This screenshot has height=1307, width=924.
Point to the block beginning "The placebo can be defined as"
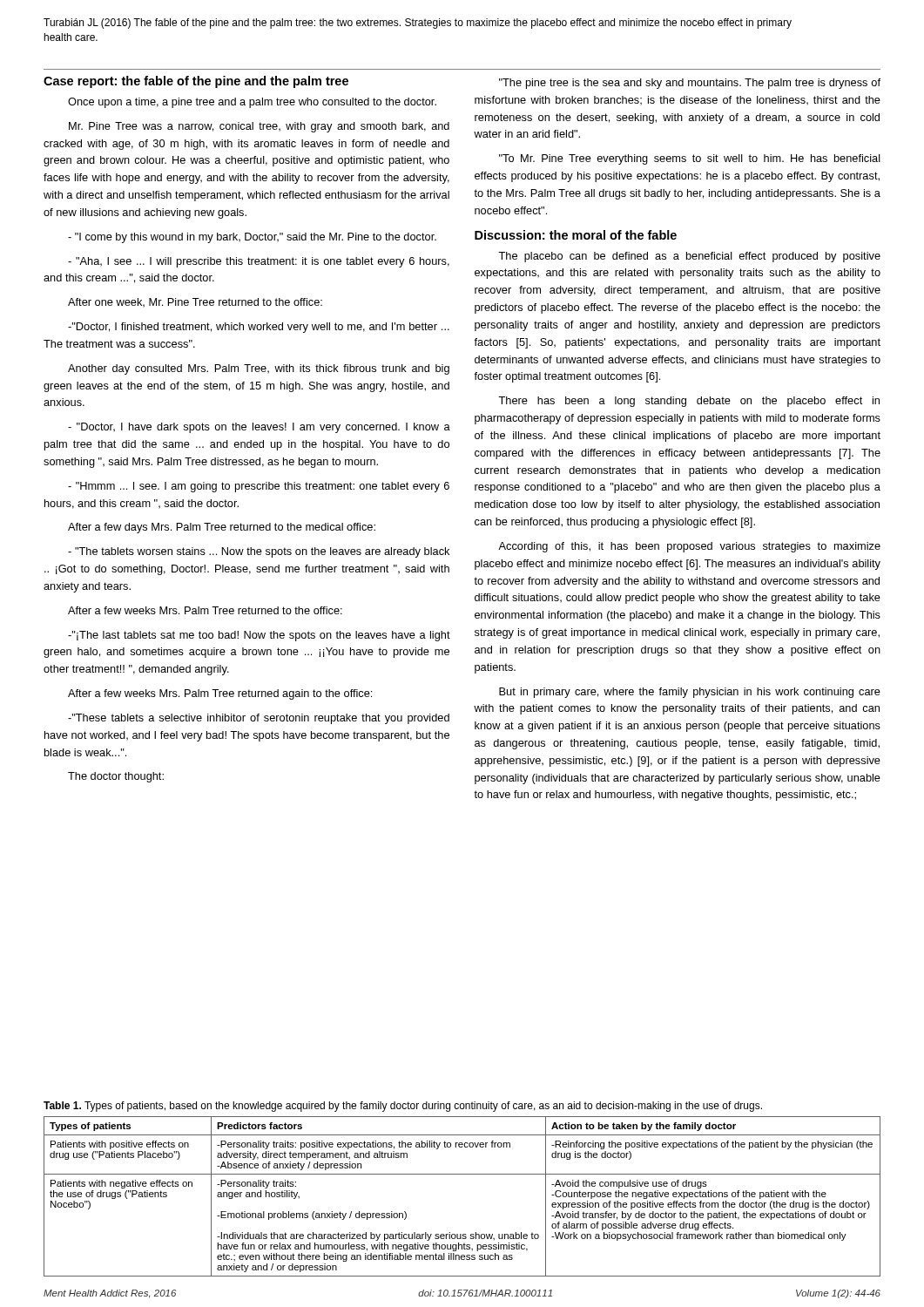[677, 316]
